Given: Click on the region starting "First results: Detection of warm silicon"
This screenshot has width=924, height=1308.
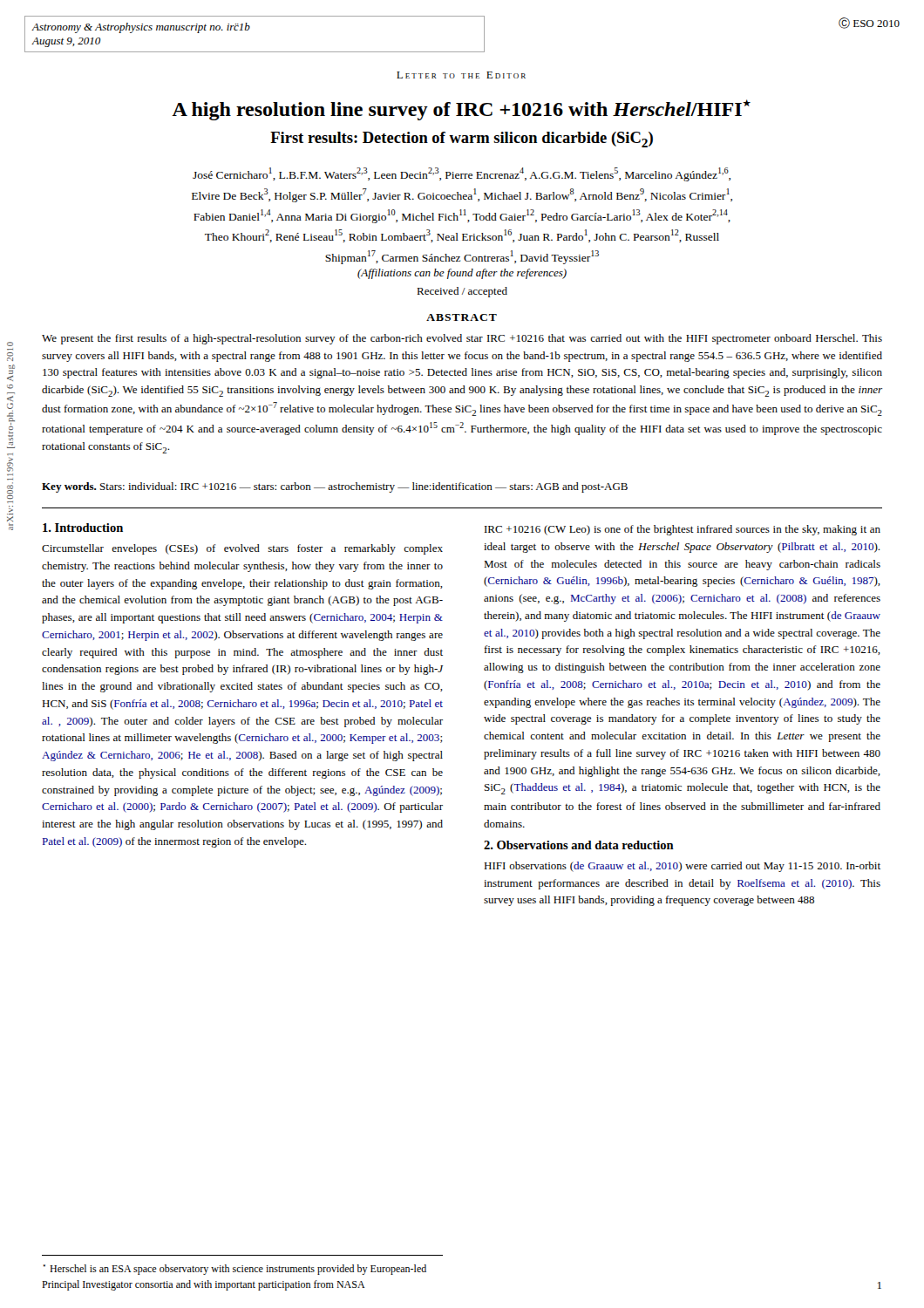Looking at the screenshot, I should tap(462, 139).
